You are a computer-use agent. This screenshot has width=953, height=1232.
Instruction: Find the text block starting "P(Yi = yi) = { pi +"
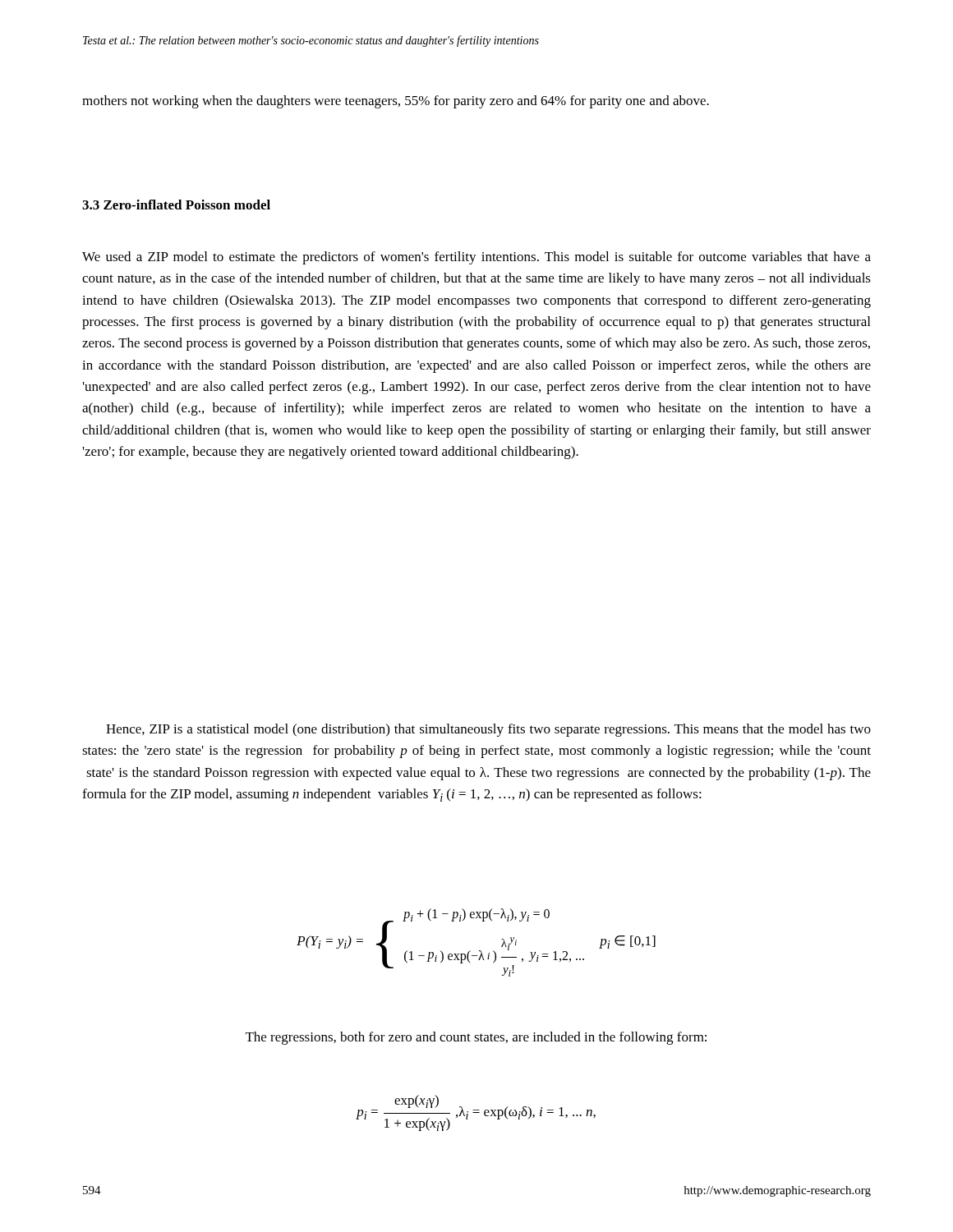point(476,942)
